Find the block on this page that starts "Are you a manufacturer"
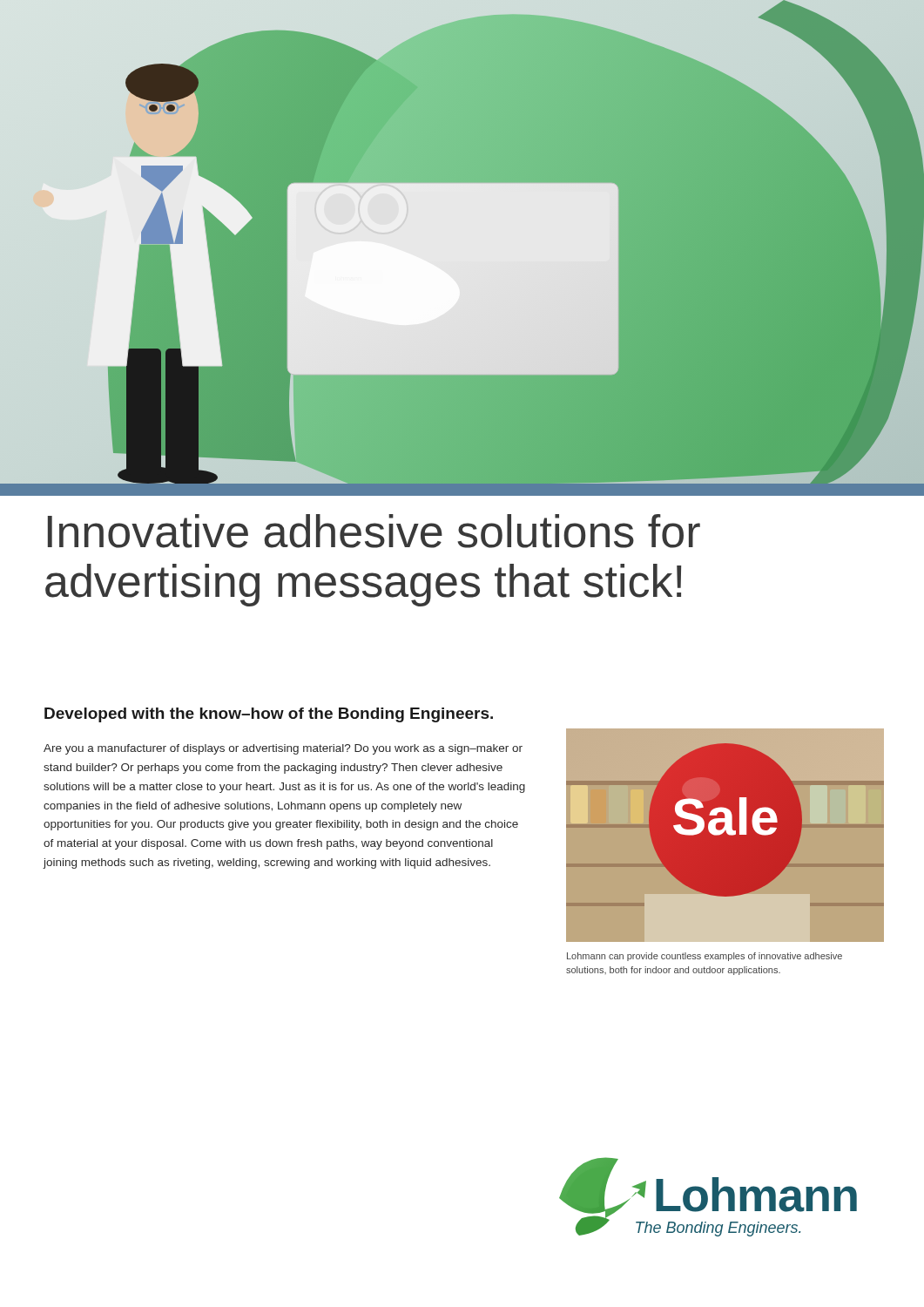Image resolution: width=924 pixels, height=1307 pixels. (284, 805)
